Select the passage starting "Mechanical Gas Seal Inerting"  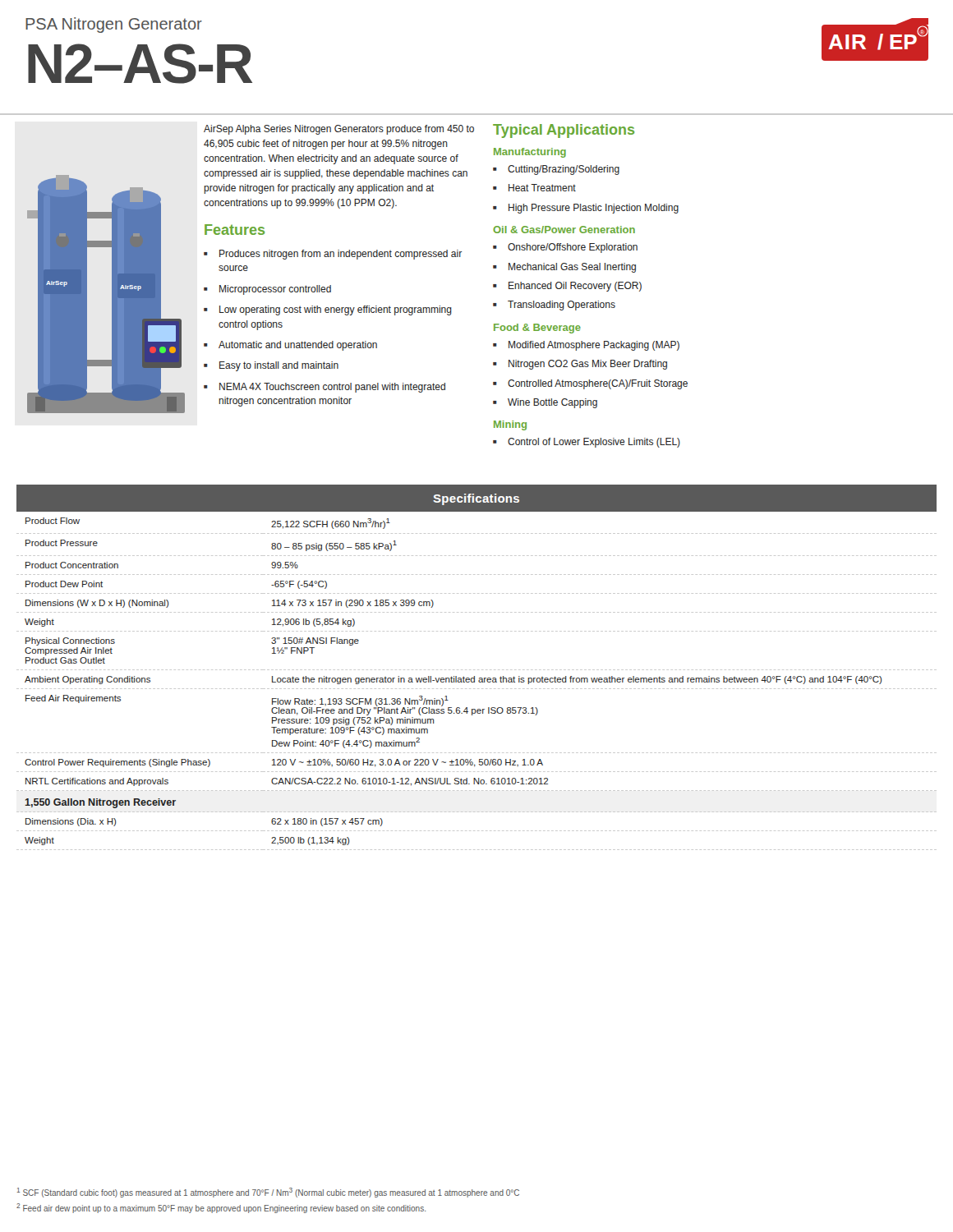(572, 267)
